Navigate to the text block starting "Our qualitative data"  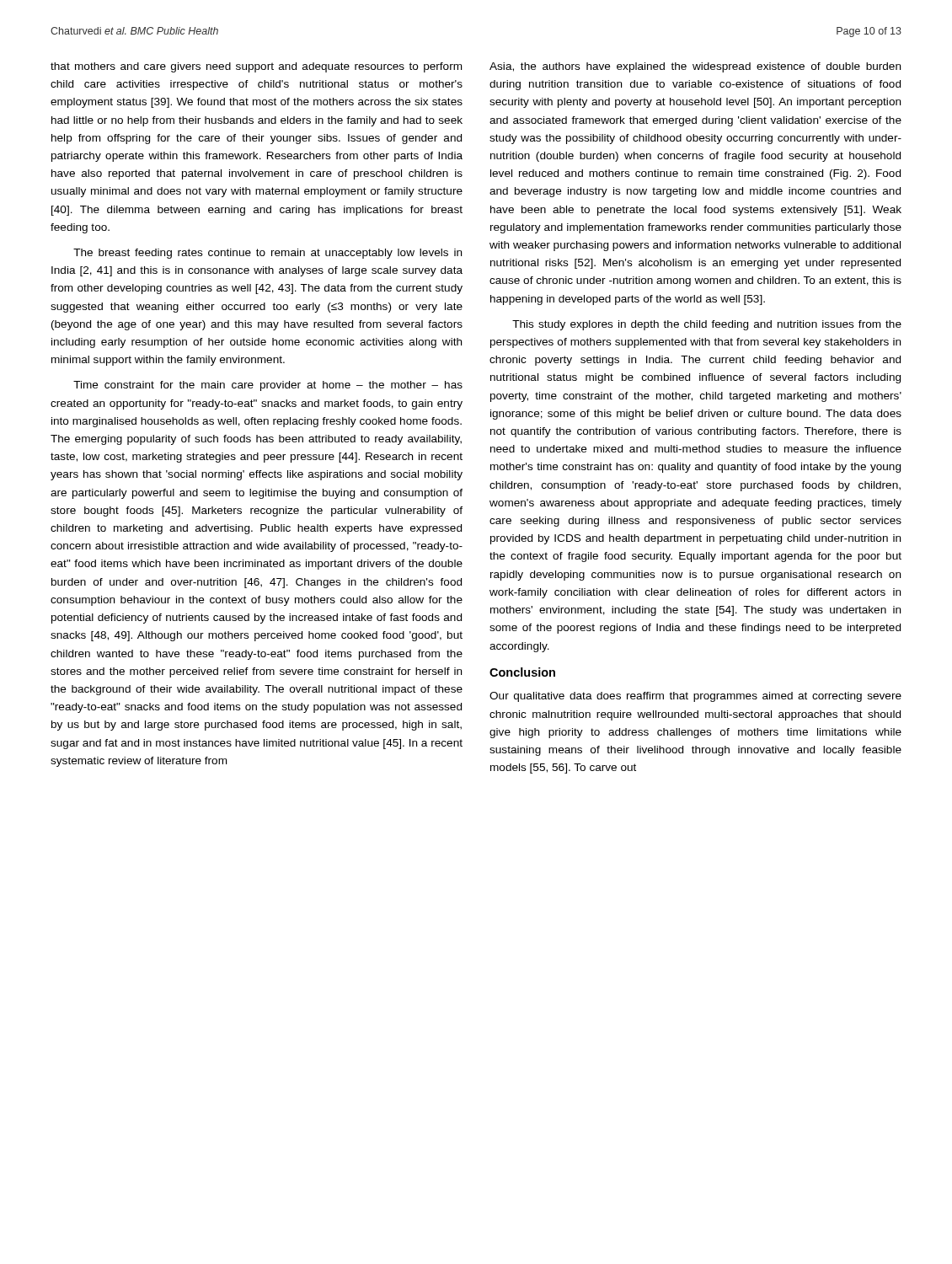[x=695, y=732]
